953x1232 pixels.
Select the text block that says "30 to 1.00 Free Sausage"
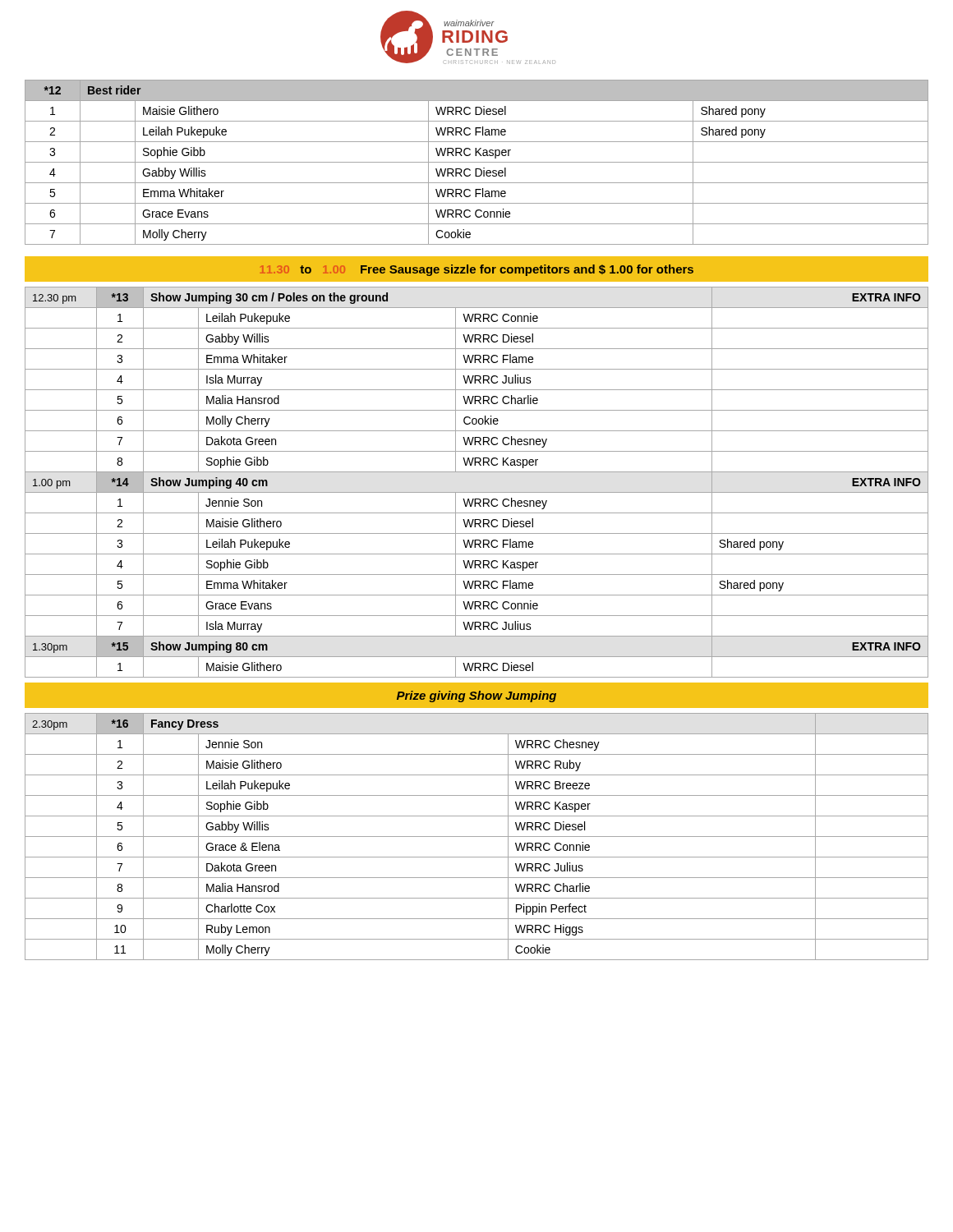(476, 269)
